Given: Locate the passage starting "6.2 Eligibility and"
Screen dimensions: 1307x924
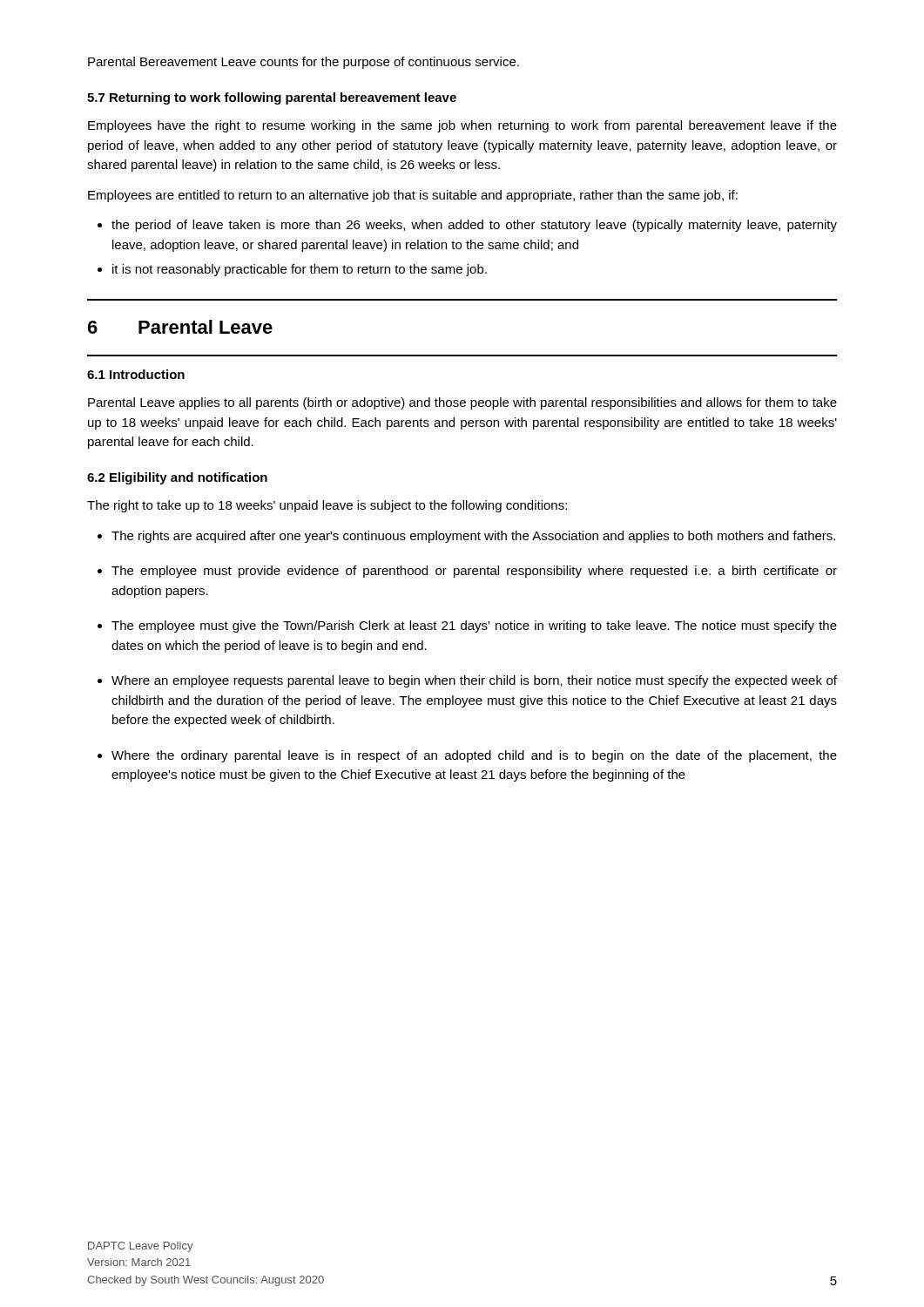Looking at the screenshot, I should coord(177,478).
